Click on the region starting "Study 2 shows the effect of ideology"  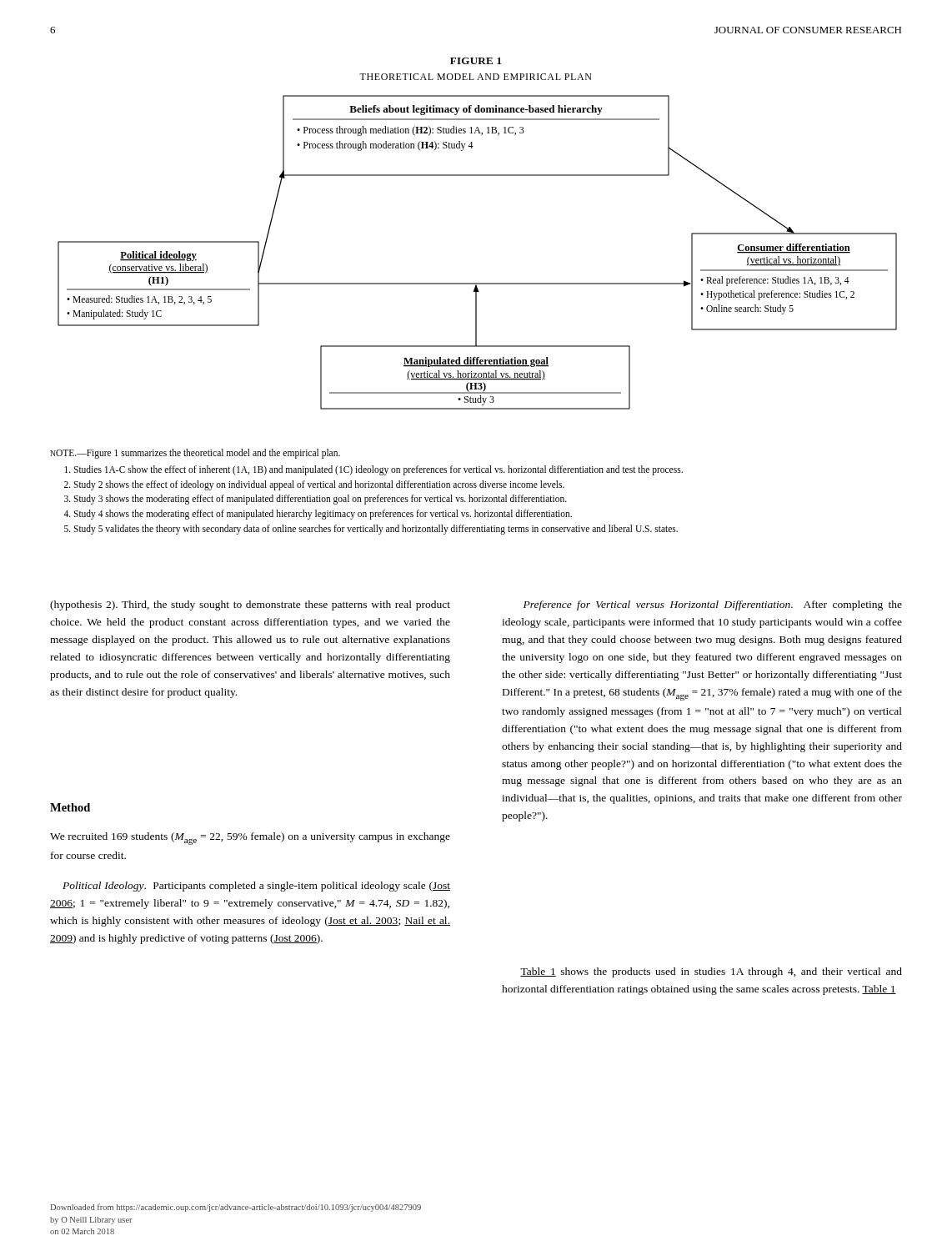tap(319, 484)
